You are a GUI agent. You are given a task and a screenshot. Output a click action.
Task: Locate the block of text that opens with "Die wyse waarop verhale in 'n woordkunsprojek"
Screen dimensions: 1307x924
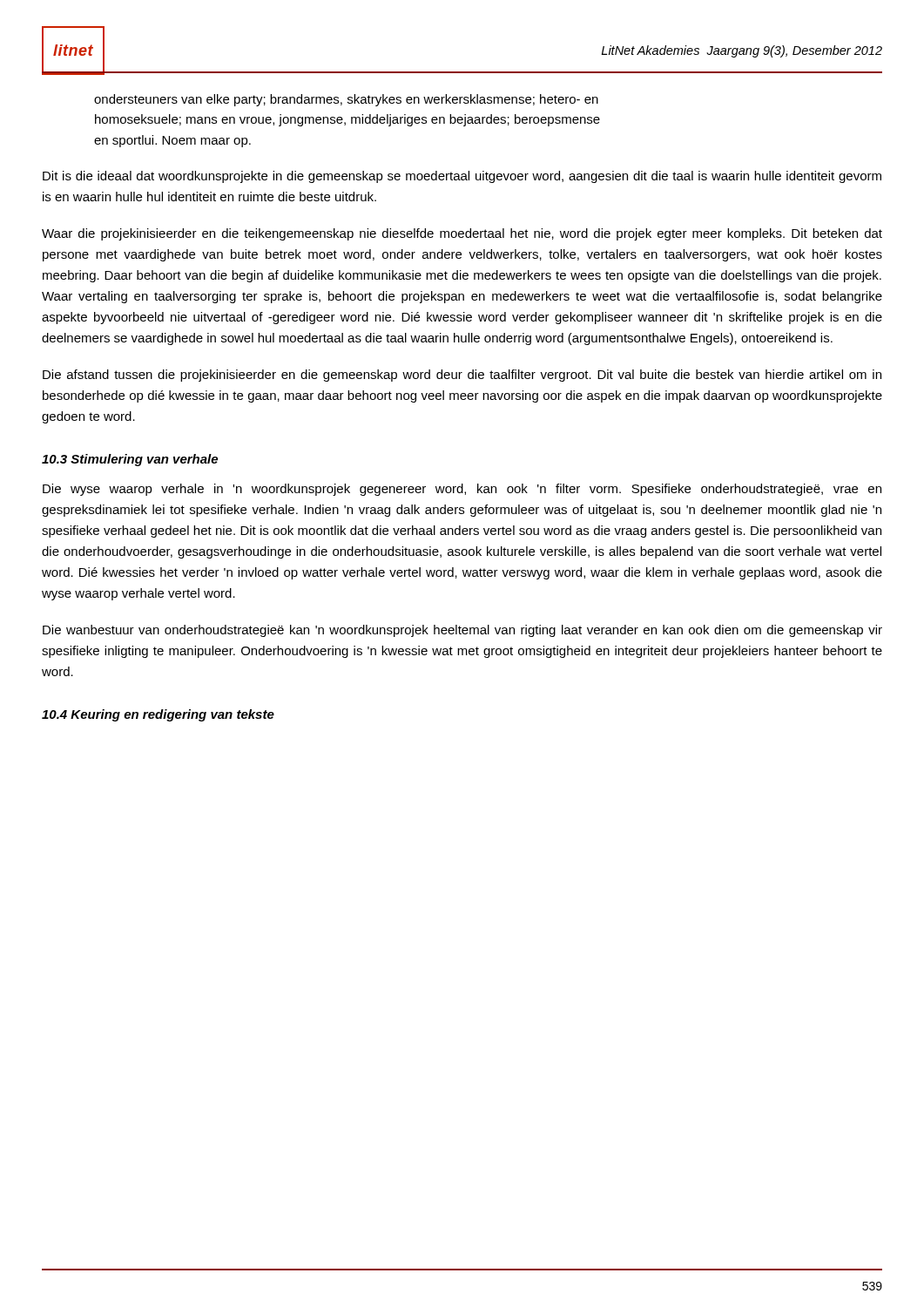(x=462, y=540)
